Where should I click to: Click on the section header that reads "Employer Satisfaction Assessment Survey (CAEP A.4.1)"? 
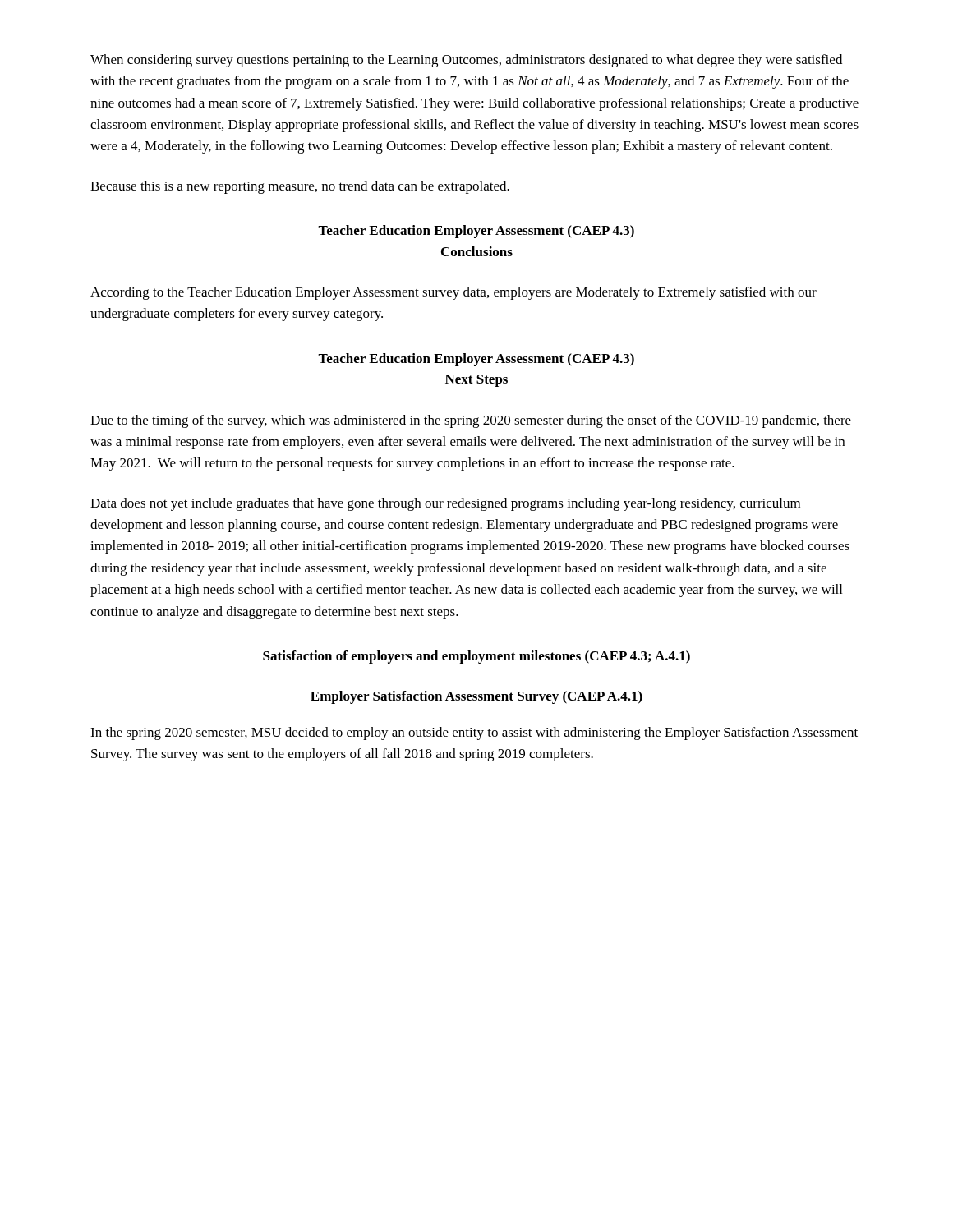coord(476,696)
